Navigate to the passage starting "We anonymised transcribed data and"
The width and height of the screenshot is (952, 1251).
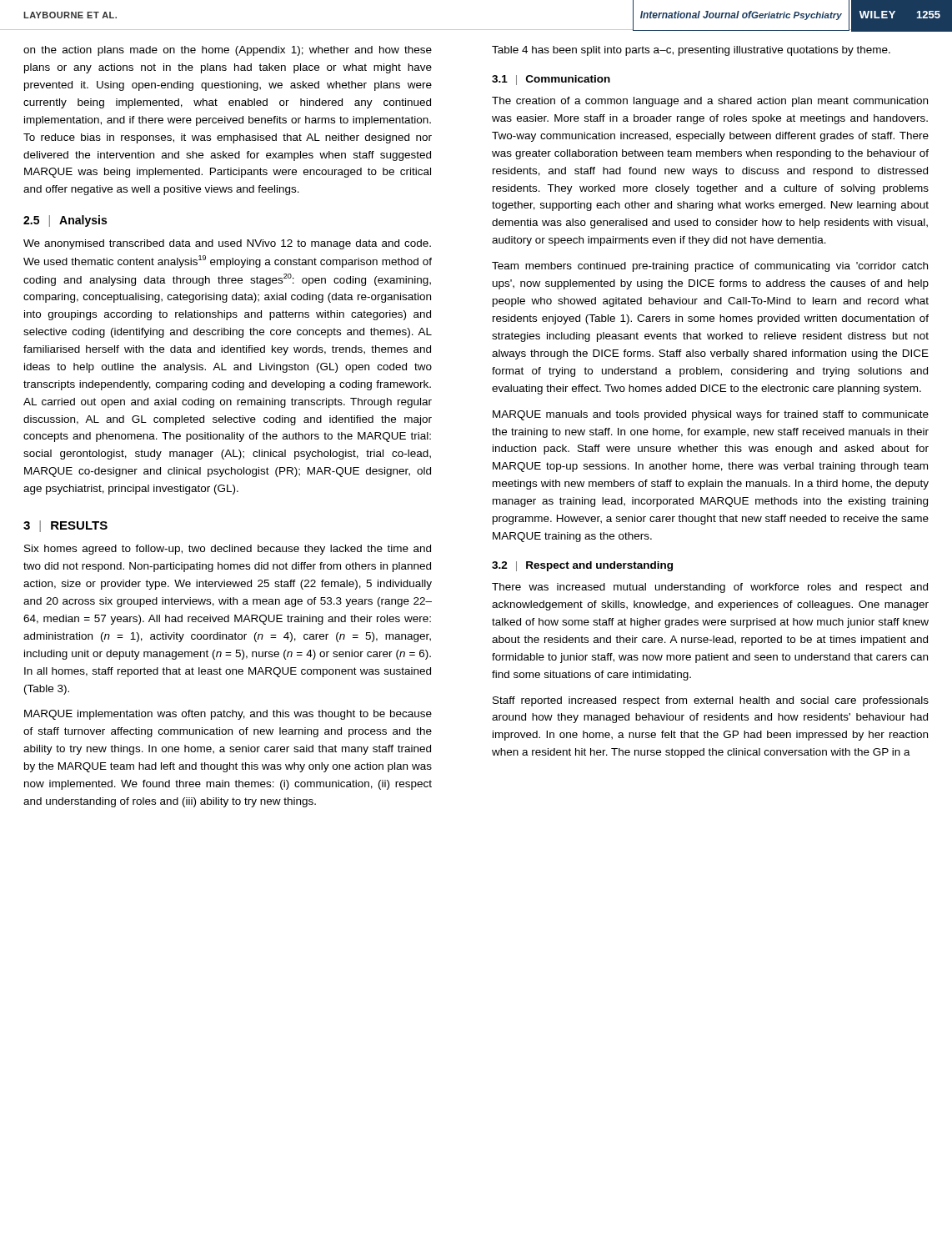point(228,367)
